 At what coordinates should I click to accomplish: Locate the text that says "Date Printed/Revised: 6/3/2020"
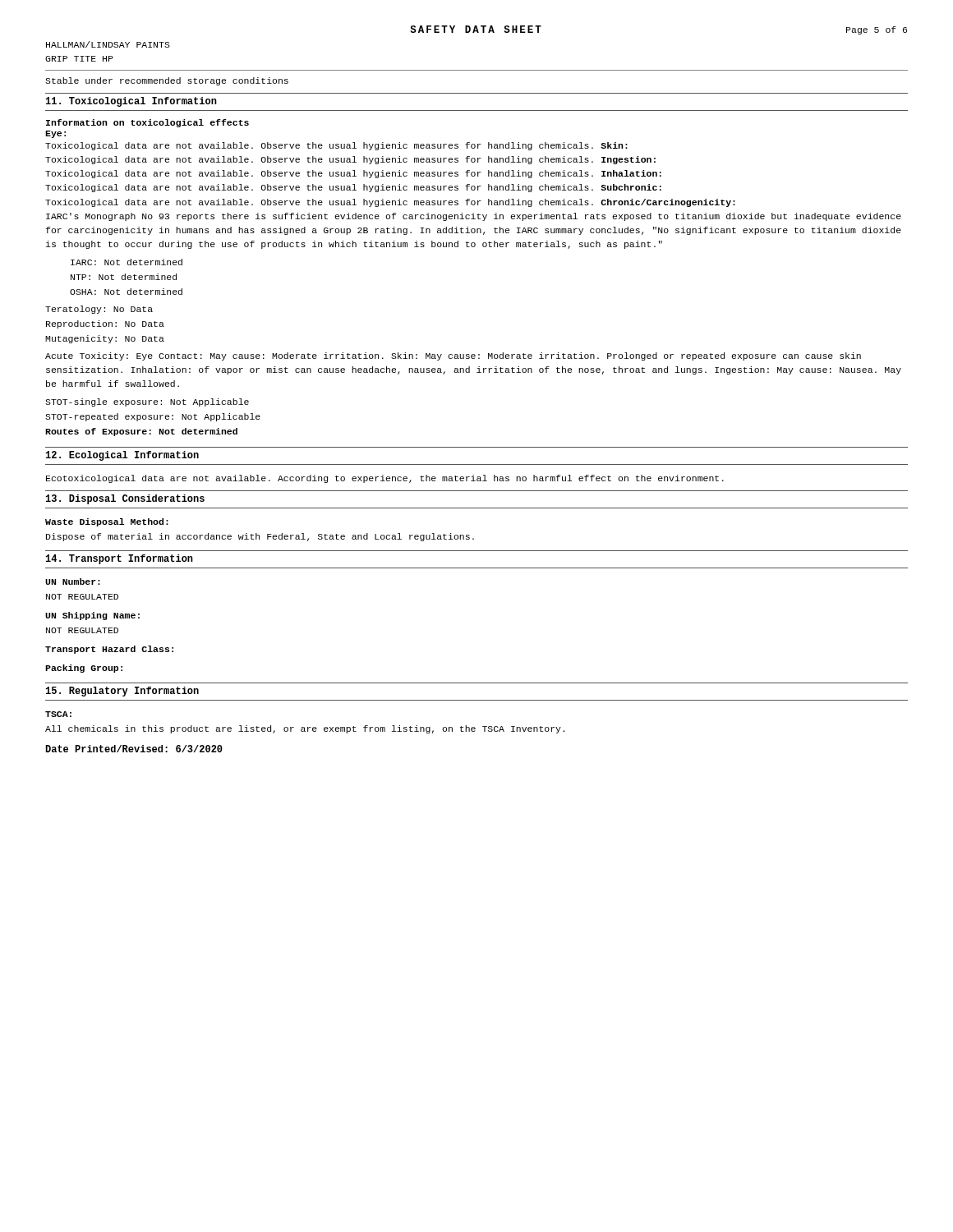pos(134,749)
